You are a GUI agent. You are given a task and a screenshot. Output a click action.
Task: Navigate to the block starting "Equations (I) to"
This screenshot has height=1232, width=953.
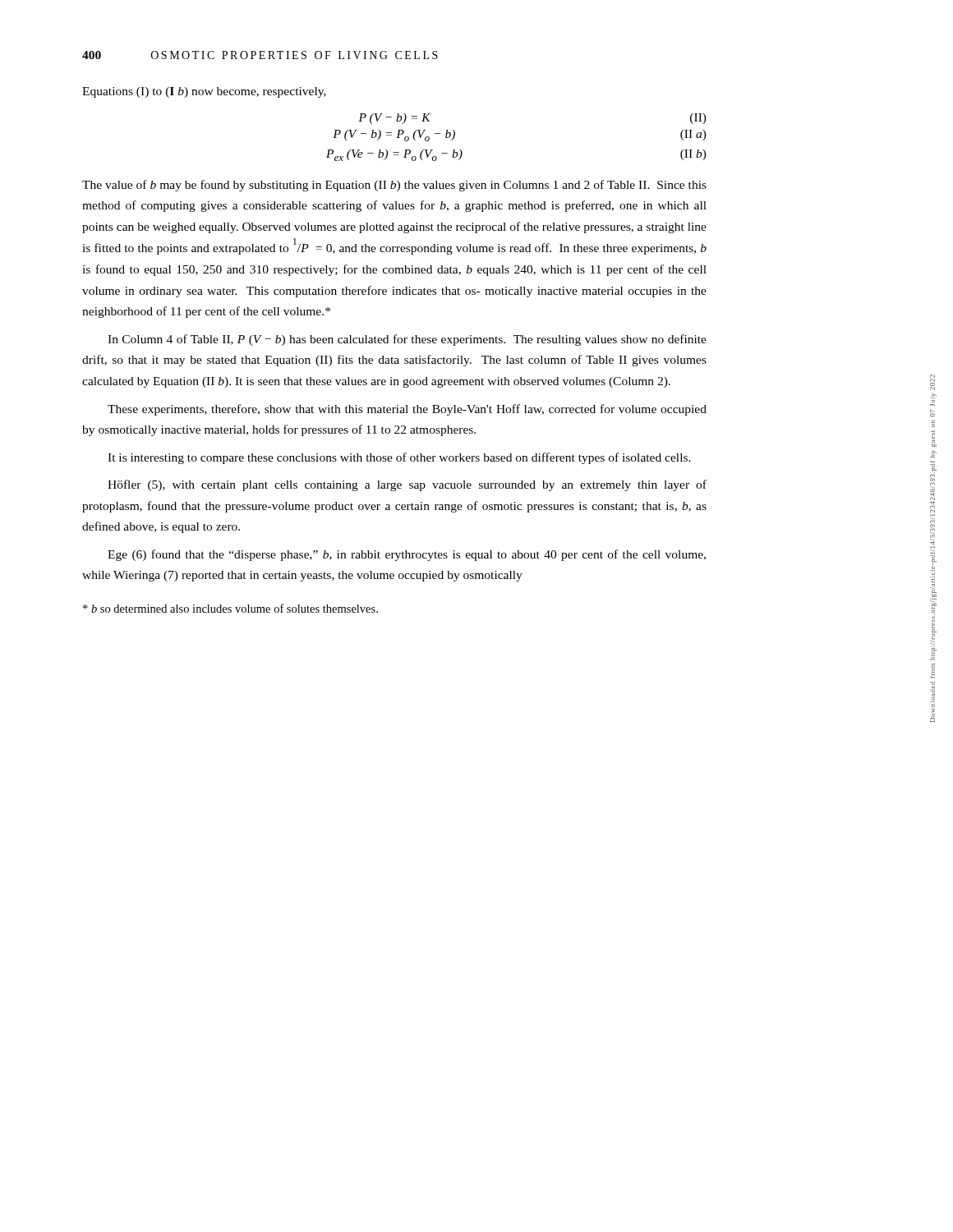204,91
